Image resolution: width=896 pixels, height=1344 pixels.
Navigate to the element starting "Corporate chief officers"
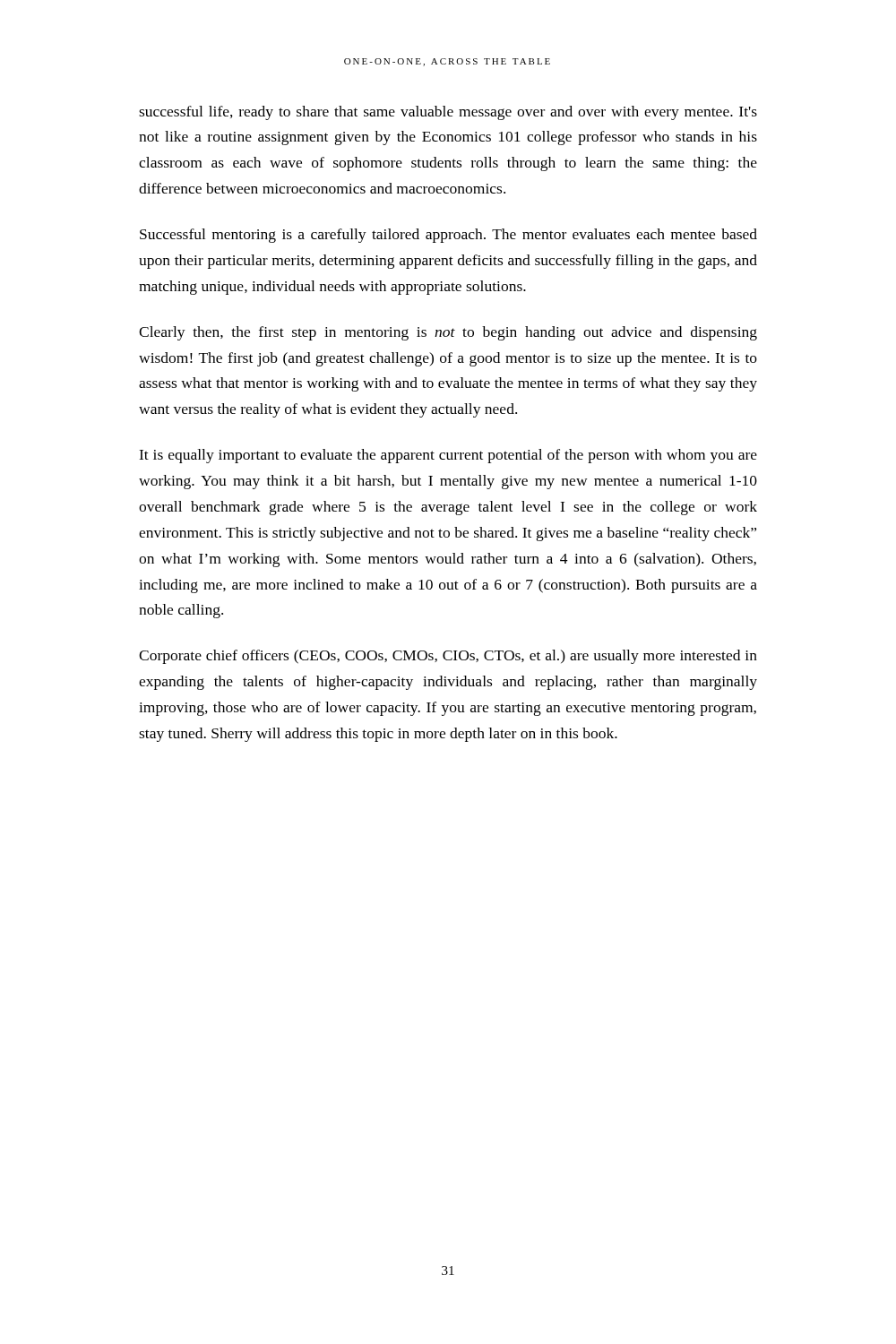point(448,694)
